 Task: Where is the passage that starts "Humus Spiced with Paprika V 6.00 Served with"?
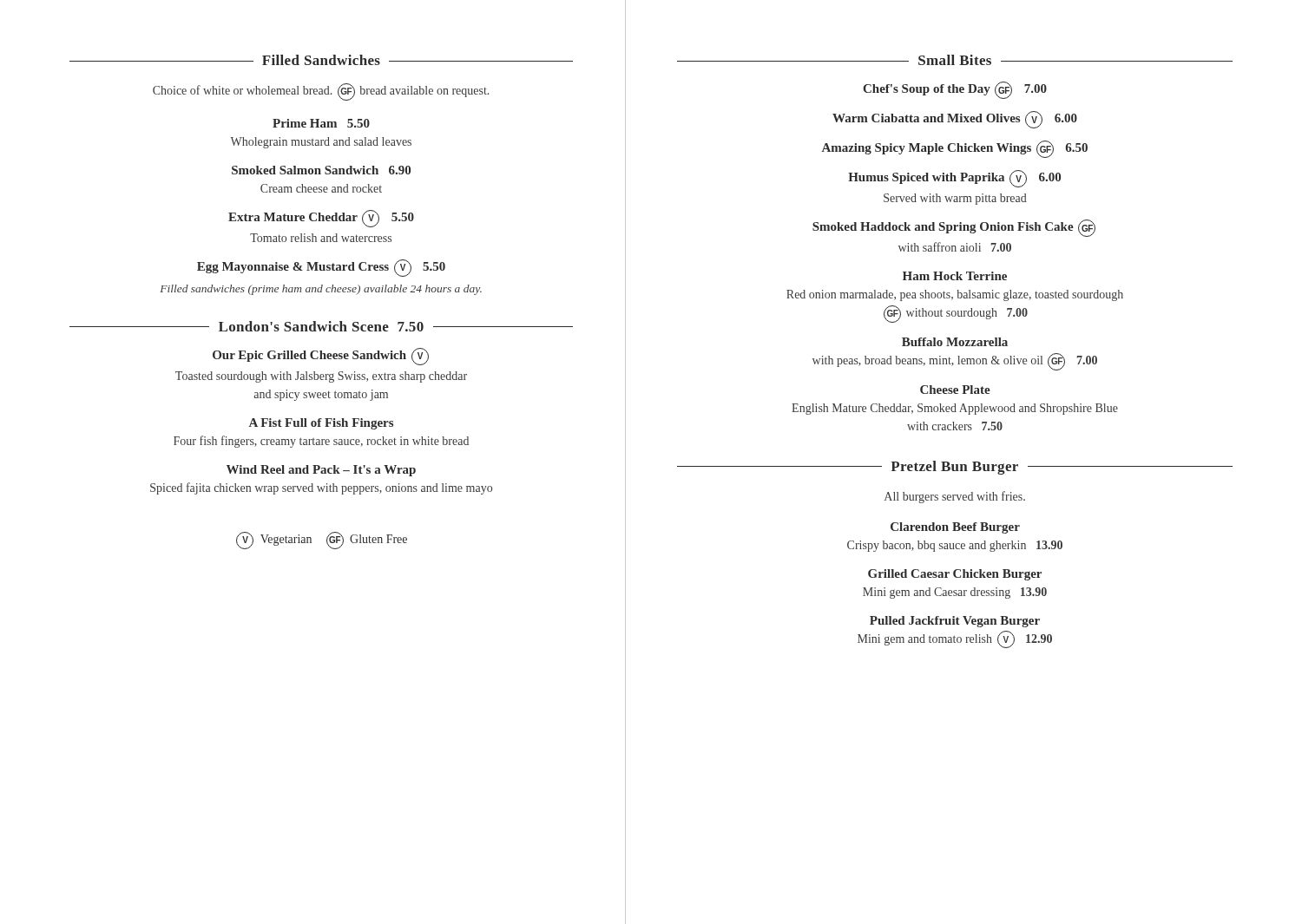click(x=955, y=189)
